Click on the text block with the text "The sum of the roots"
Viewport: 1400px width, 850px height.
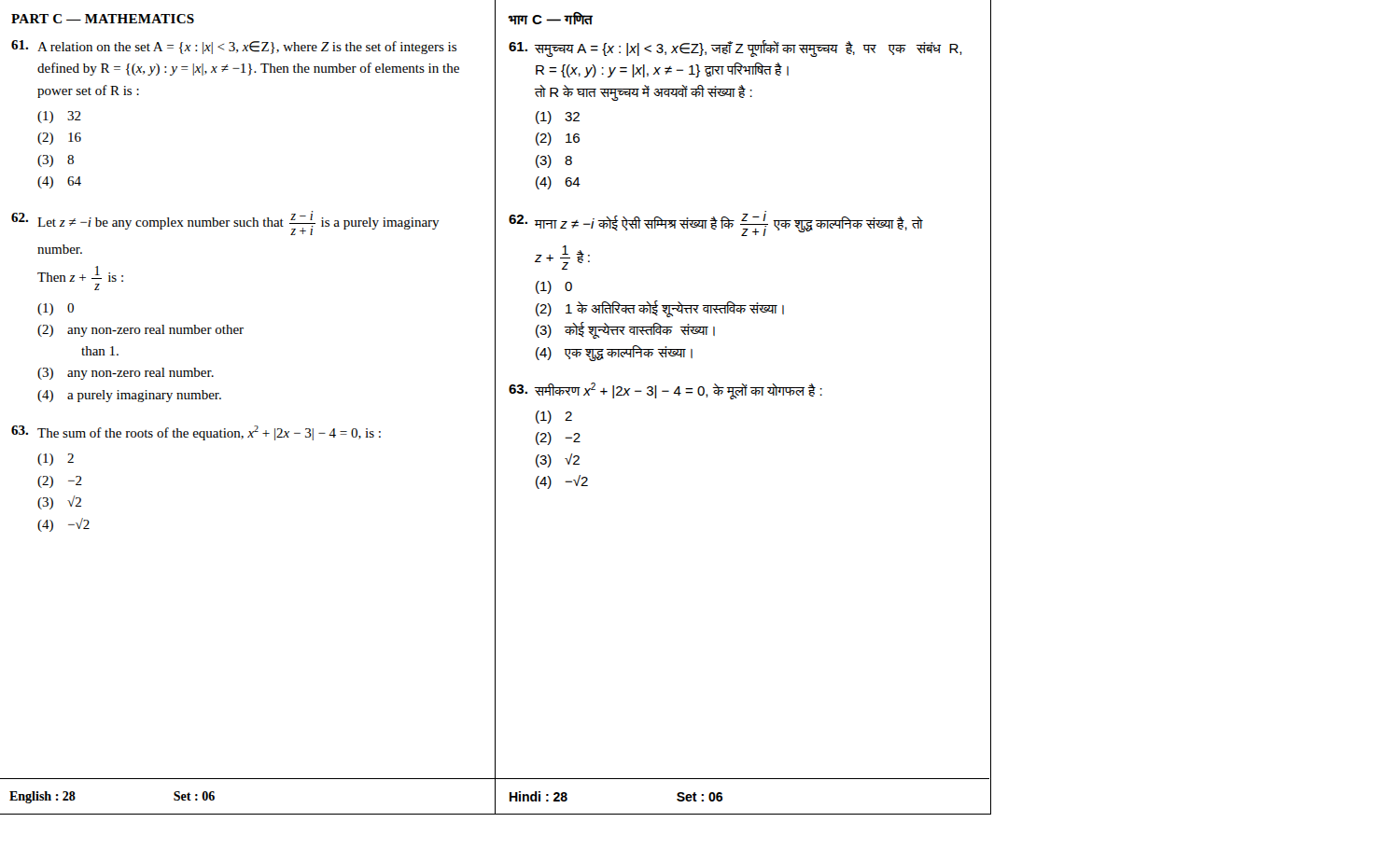tap(196, 433)
